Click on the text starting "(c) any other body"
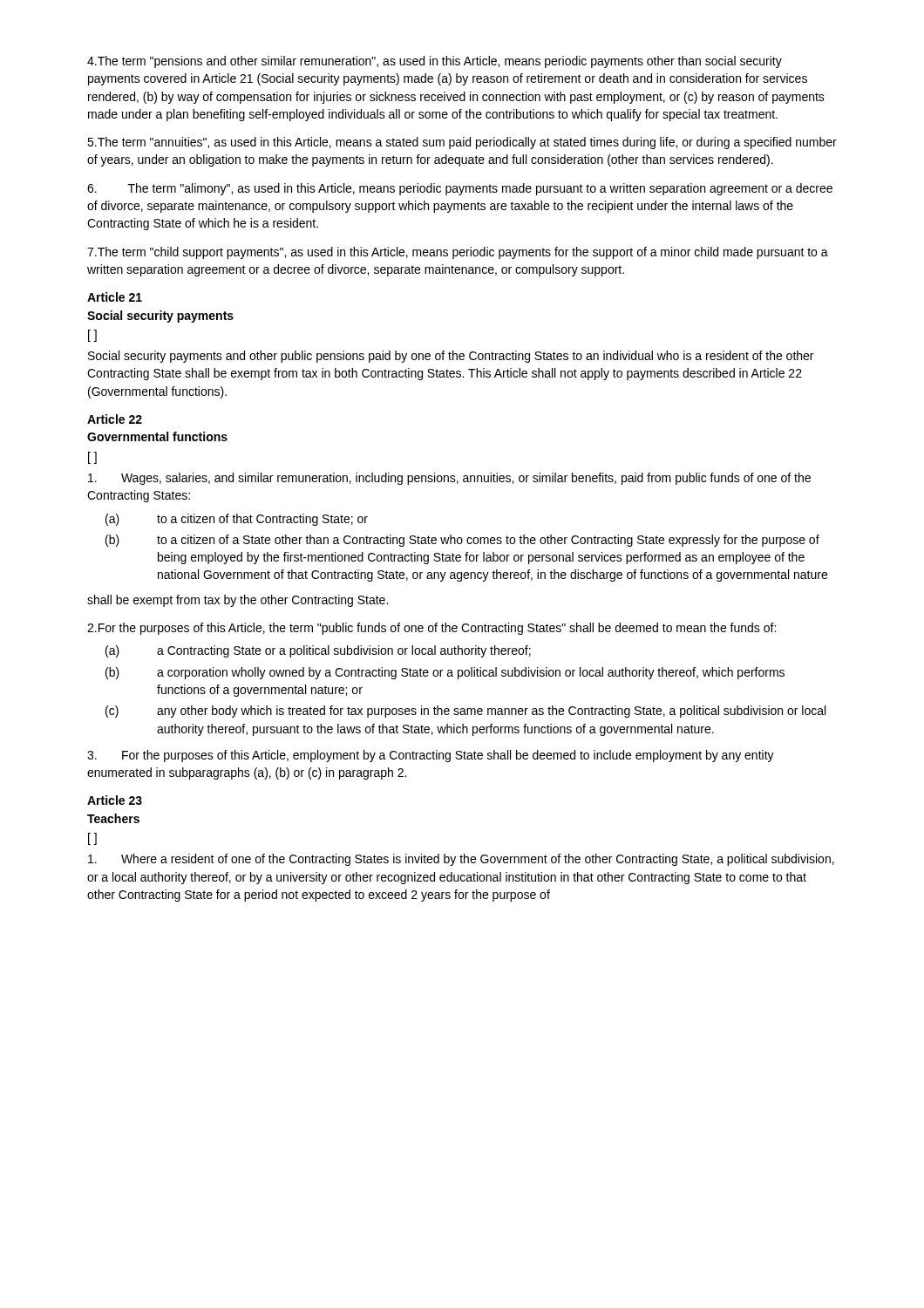Screen dimensions: 1308x924 point(462,720)
